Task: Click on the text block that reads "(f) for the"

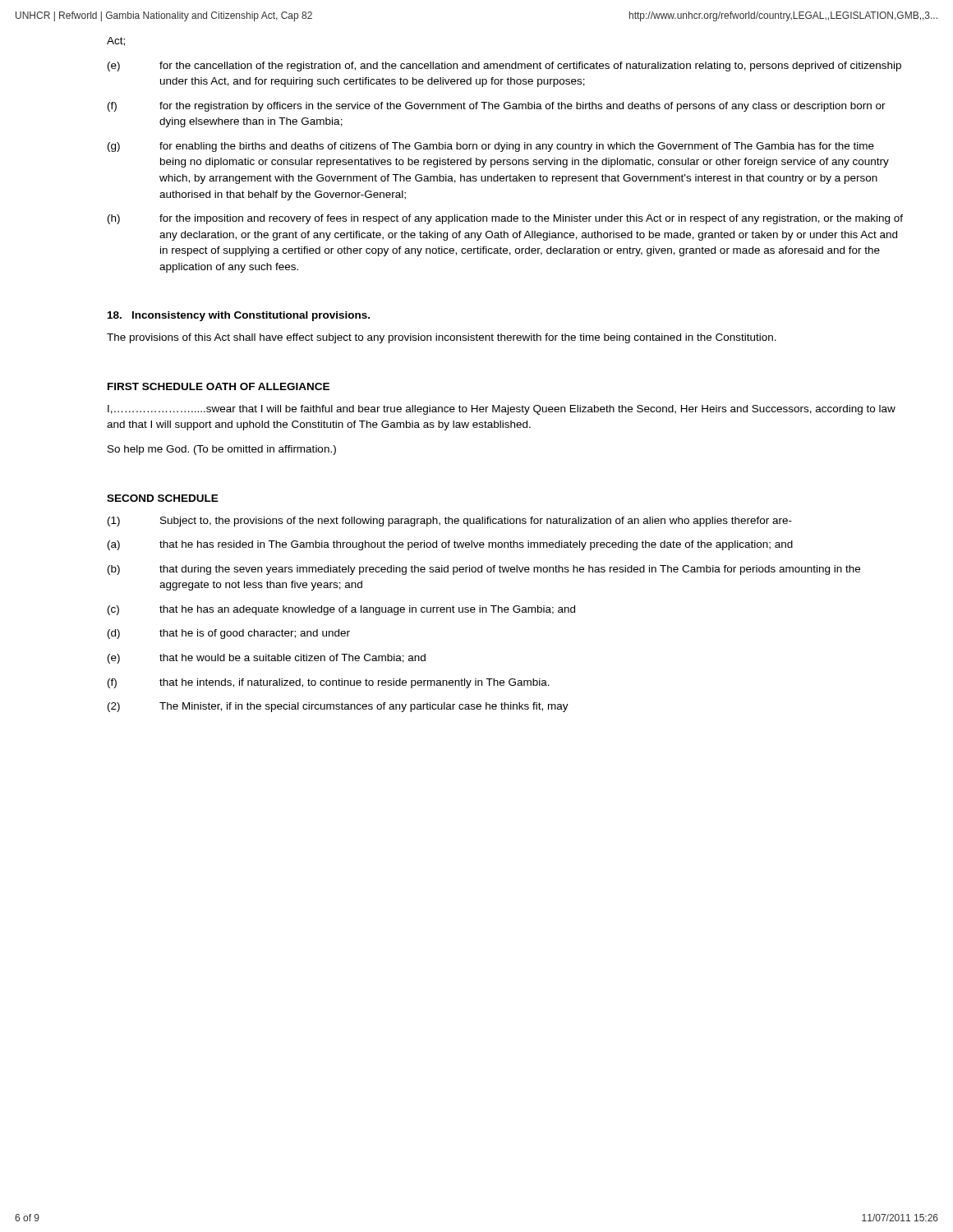Action: coord(505,114)
